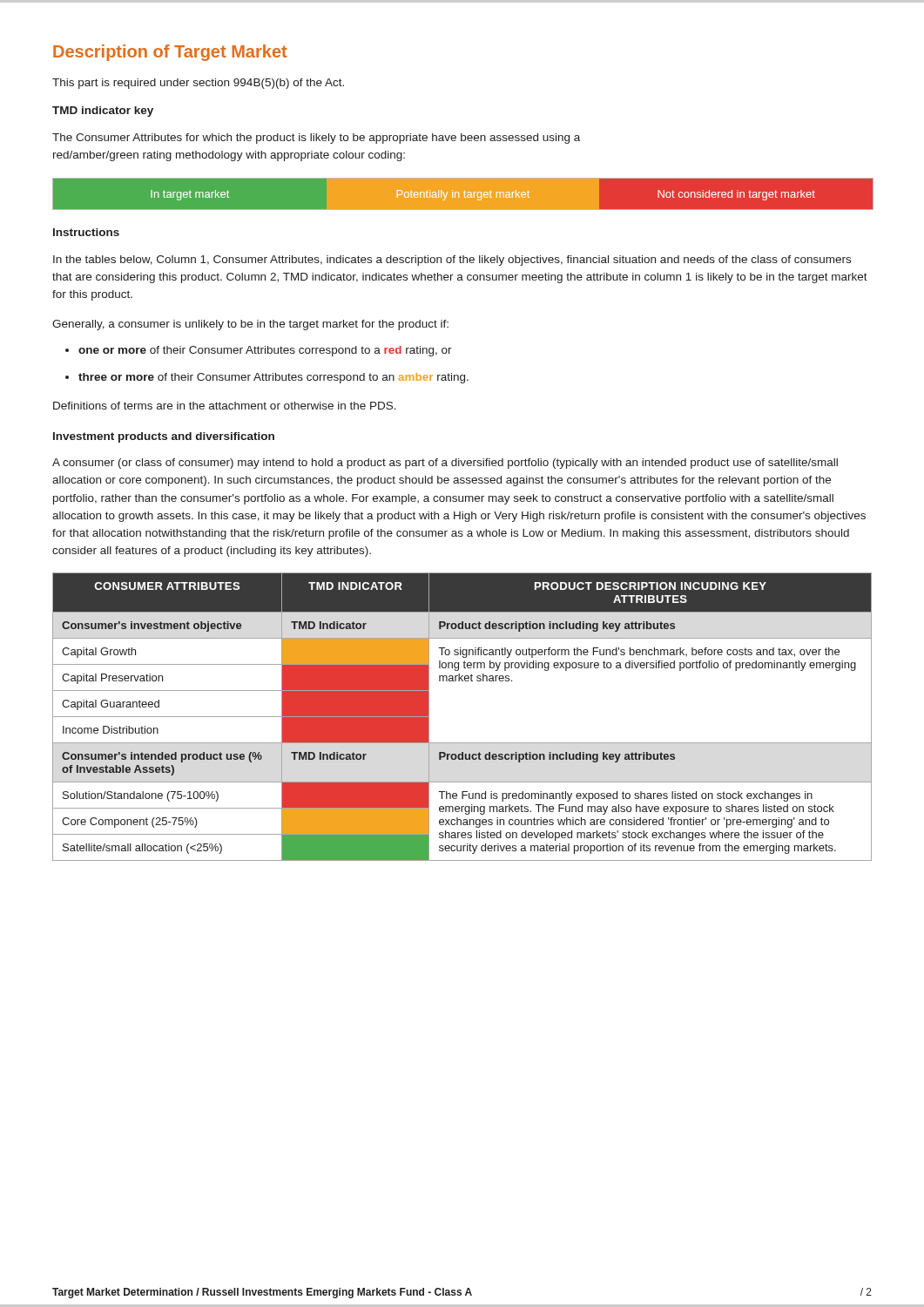Where is the passage that starts "In the tables"?
This screenshot has height=1307, width=924.
click(x=452, y=261)
